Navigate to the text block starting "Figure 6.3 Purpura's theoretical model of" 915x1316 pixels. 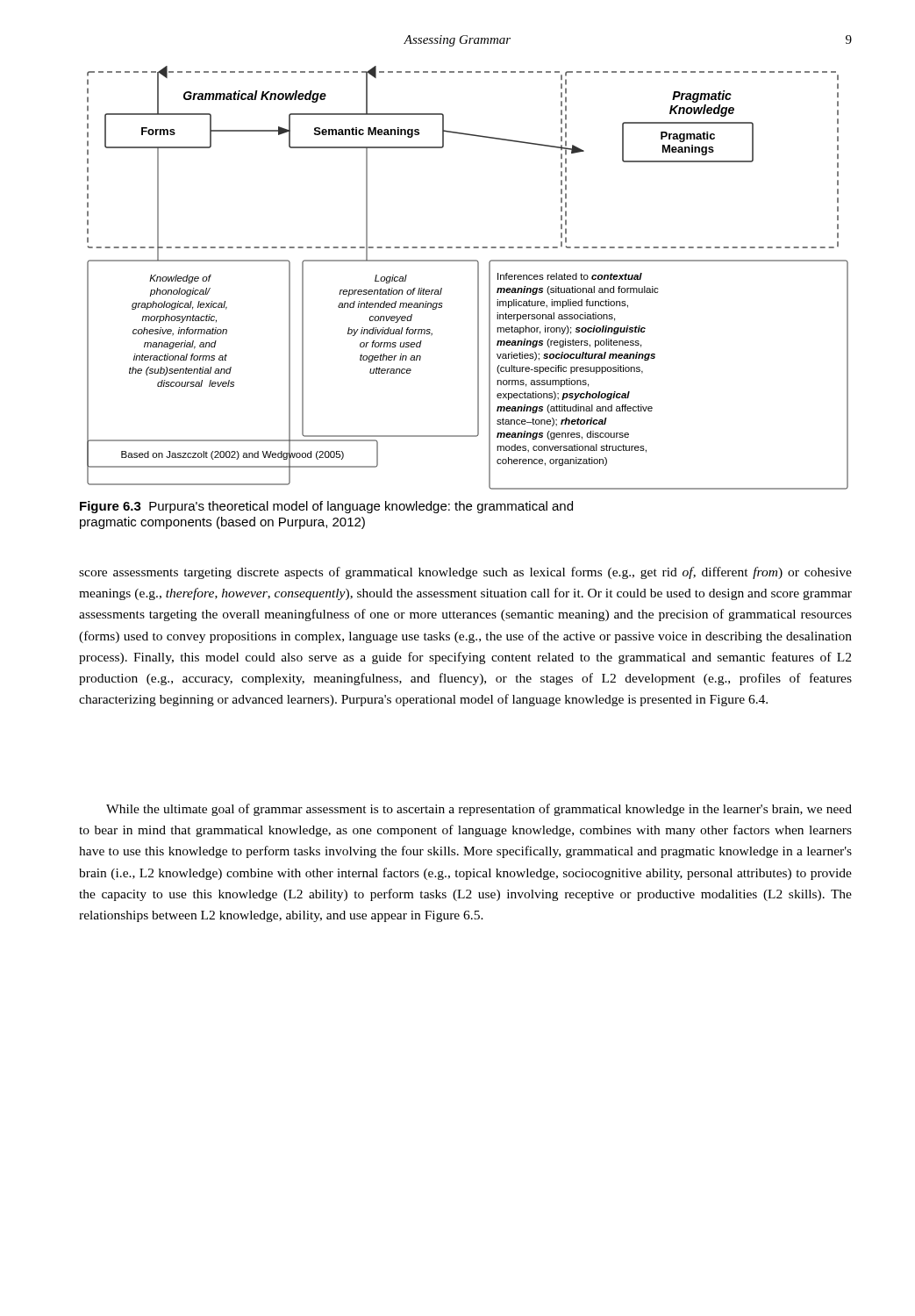click(326, 514)
